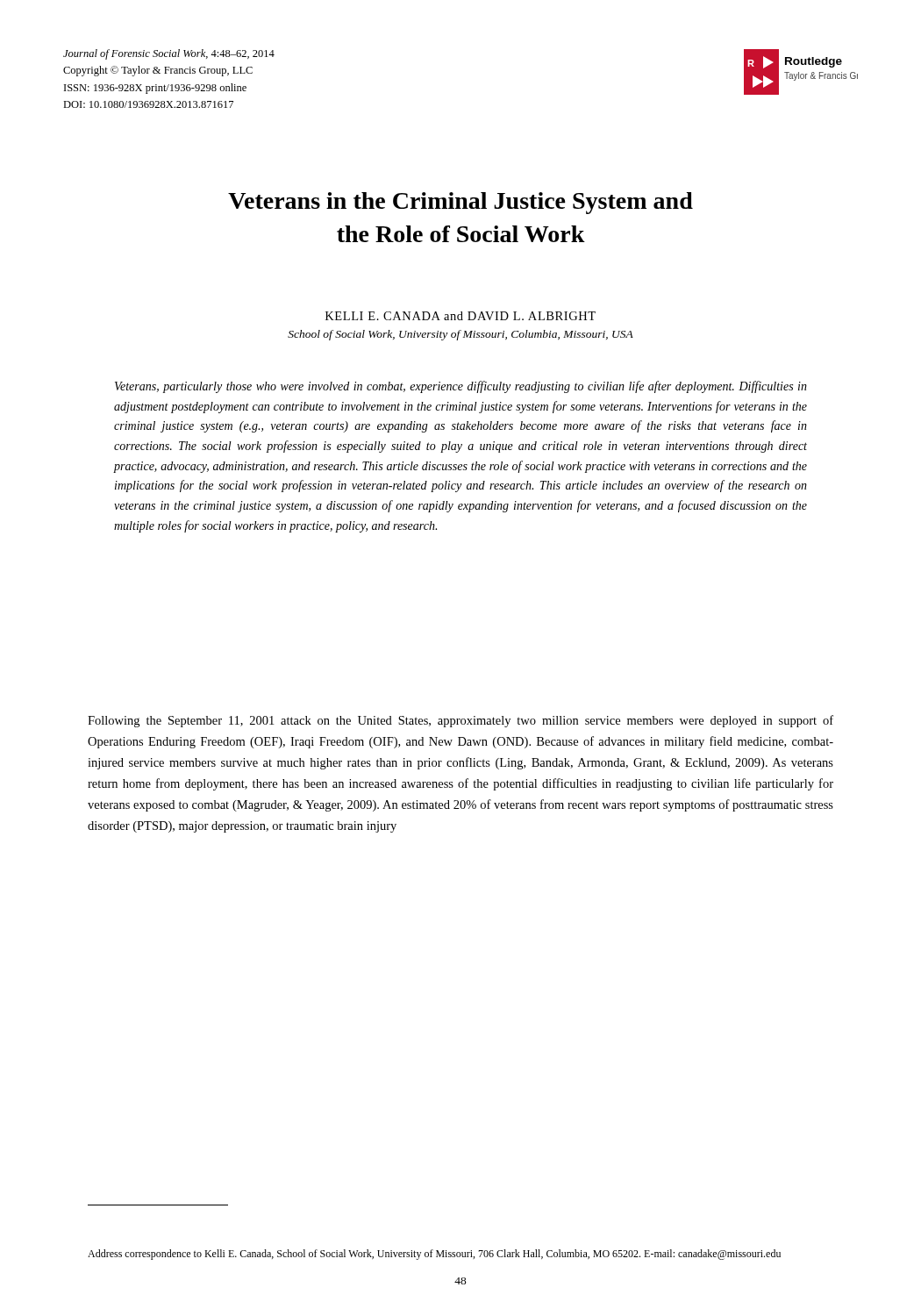921x1316 pixels.
Task: Find the block on this page that starts "Following the September 11, 2001 attack"
Action: click(x=460, y=773)
